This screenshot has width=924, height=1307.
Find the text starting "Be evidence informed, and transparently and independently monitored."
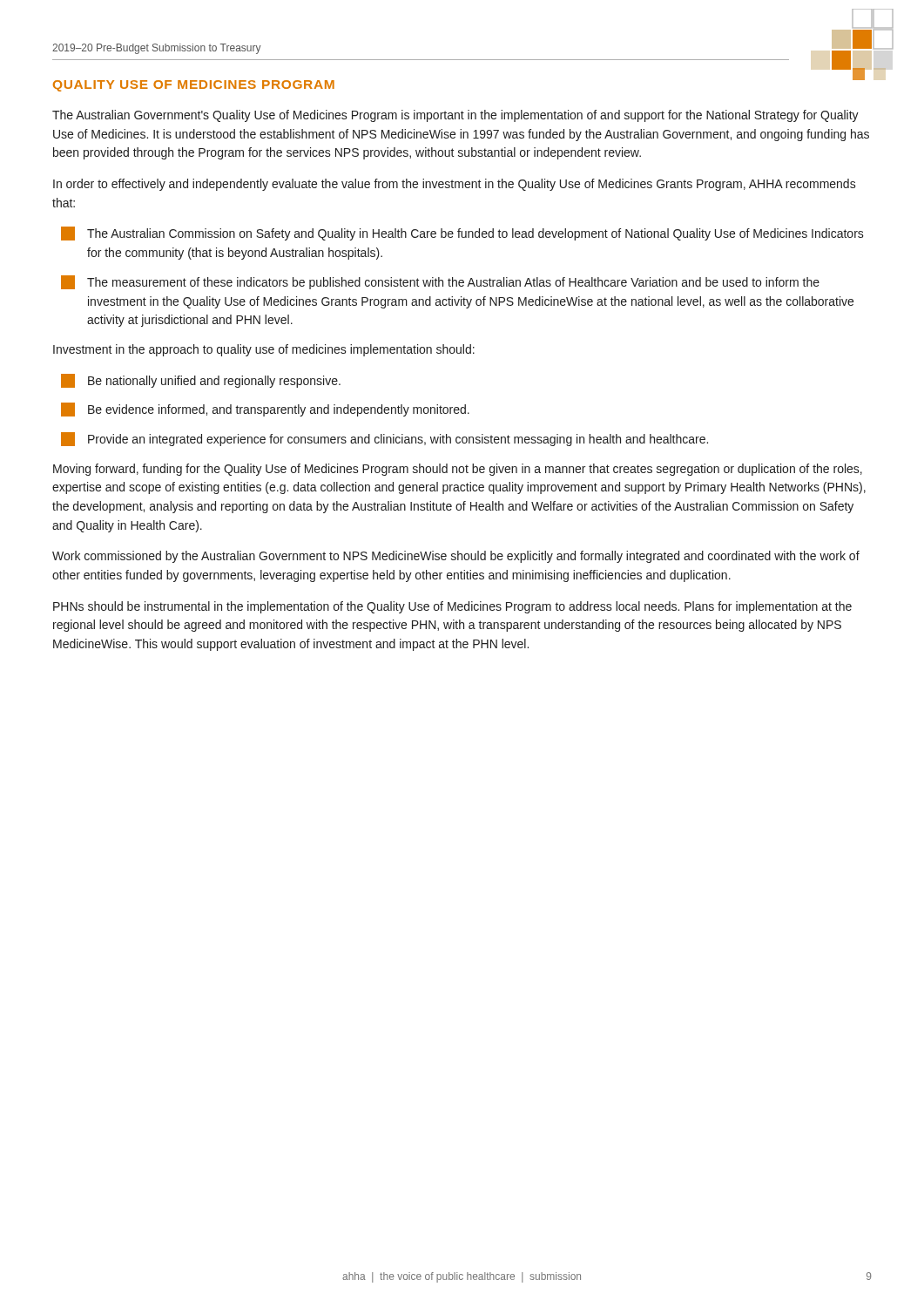pos(466,410)
